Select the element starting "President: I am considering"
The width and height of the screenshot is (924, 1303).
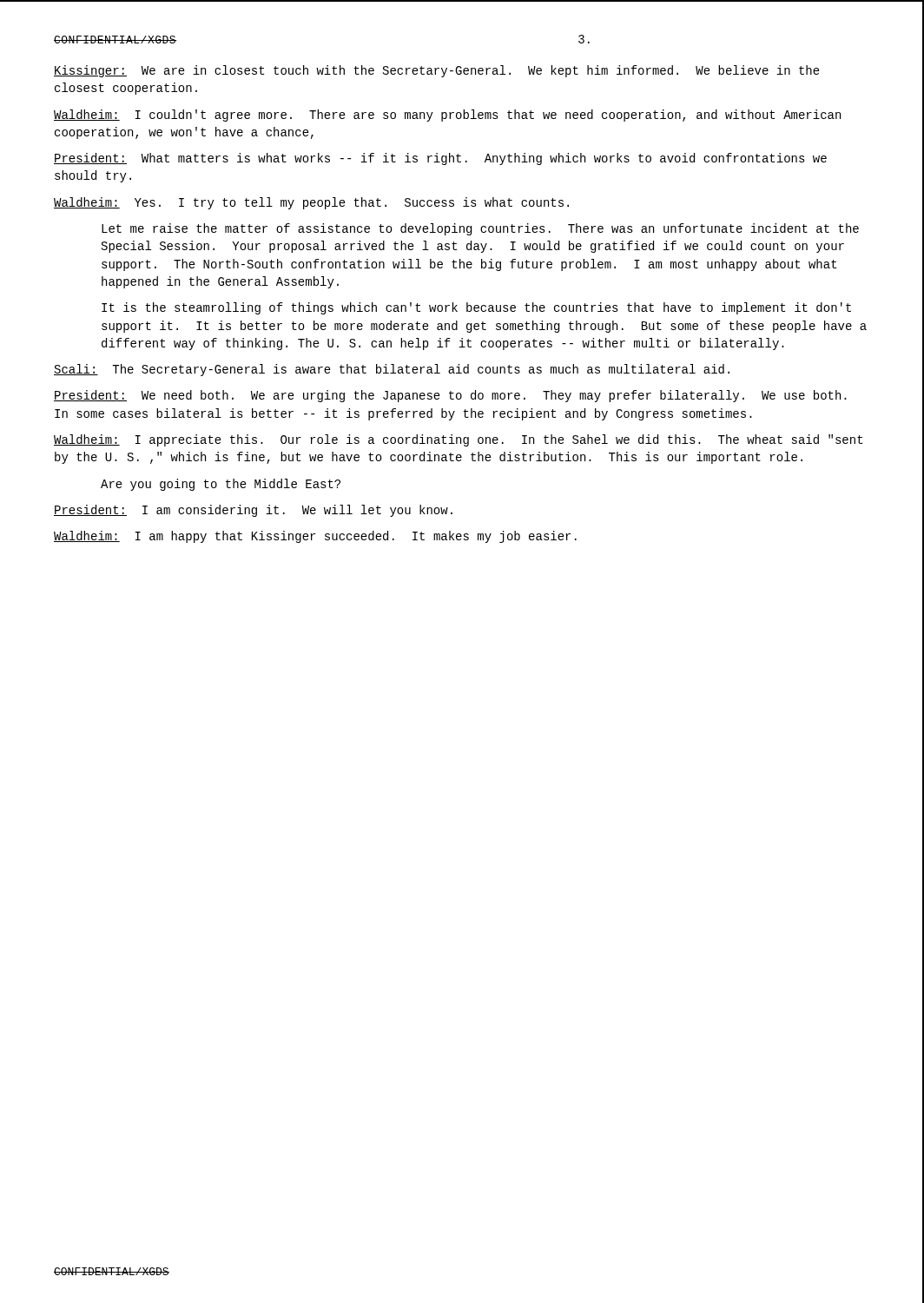tap(255, 511)
